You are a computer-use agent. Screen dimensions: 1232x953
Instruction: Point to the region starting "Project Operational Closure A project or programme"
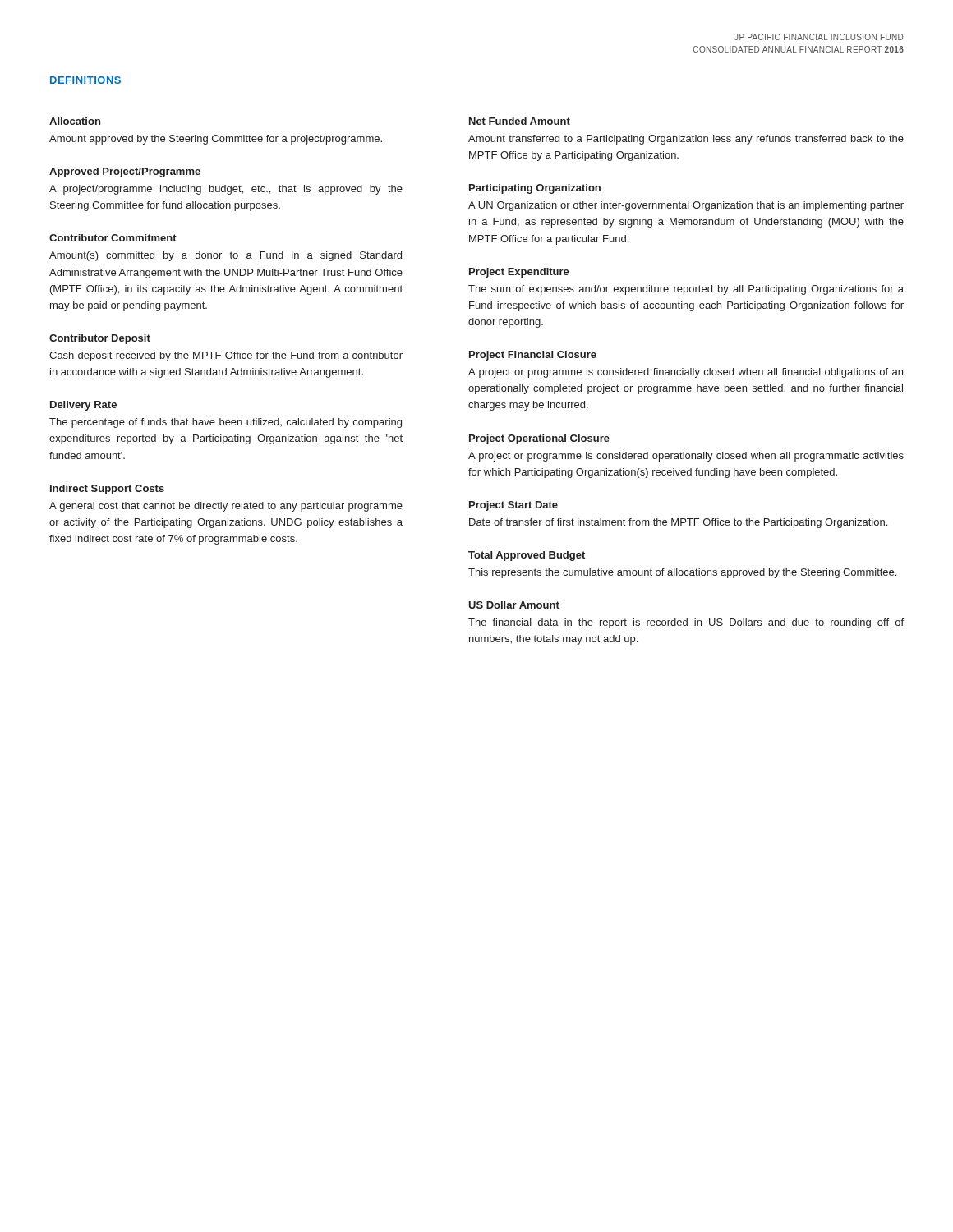pyautogui.click(x=686, y=456)
